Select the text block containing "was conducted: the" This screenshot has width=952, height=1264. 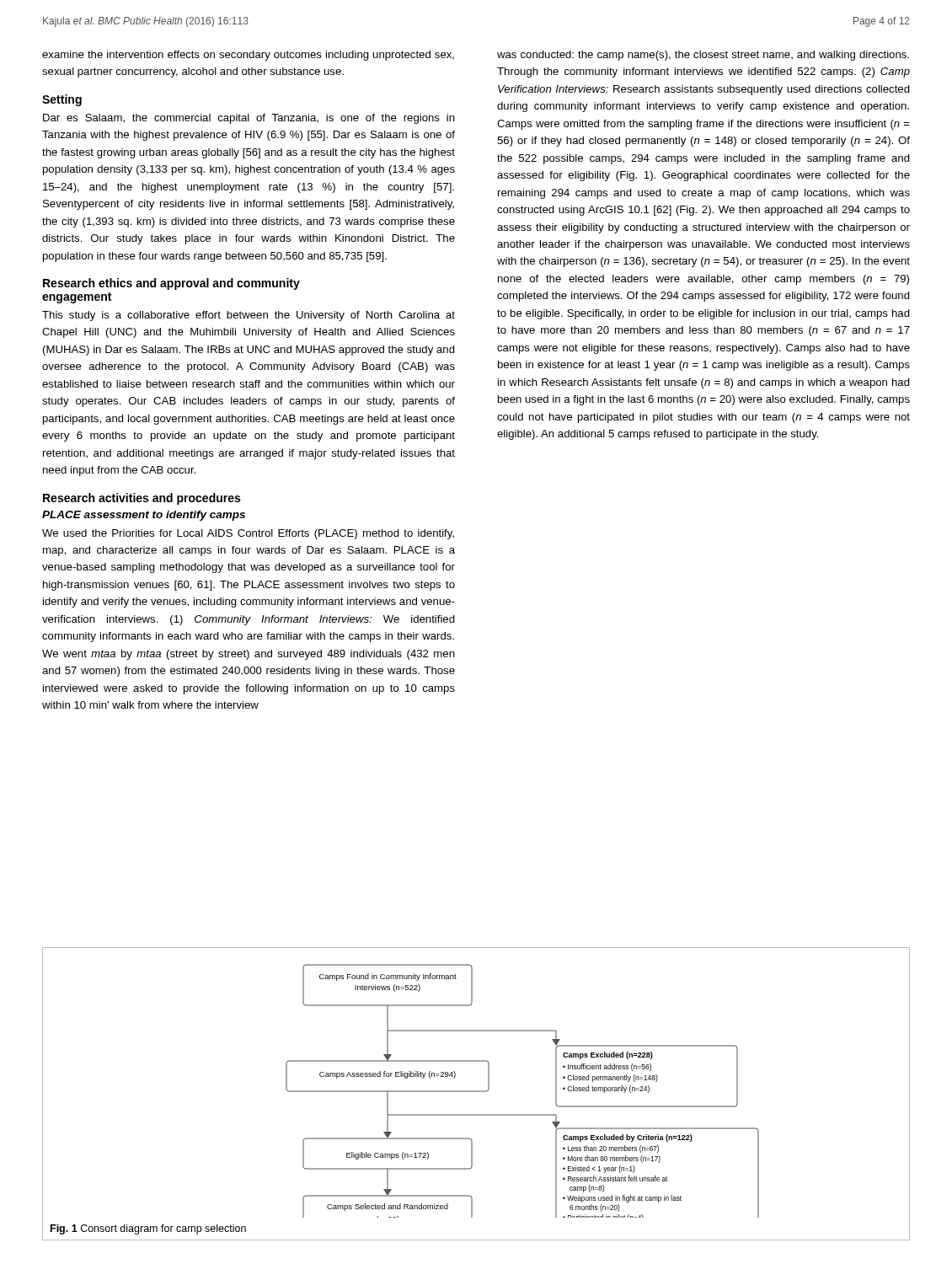tap(703, 244)
